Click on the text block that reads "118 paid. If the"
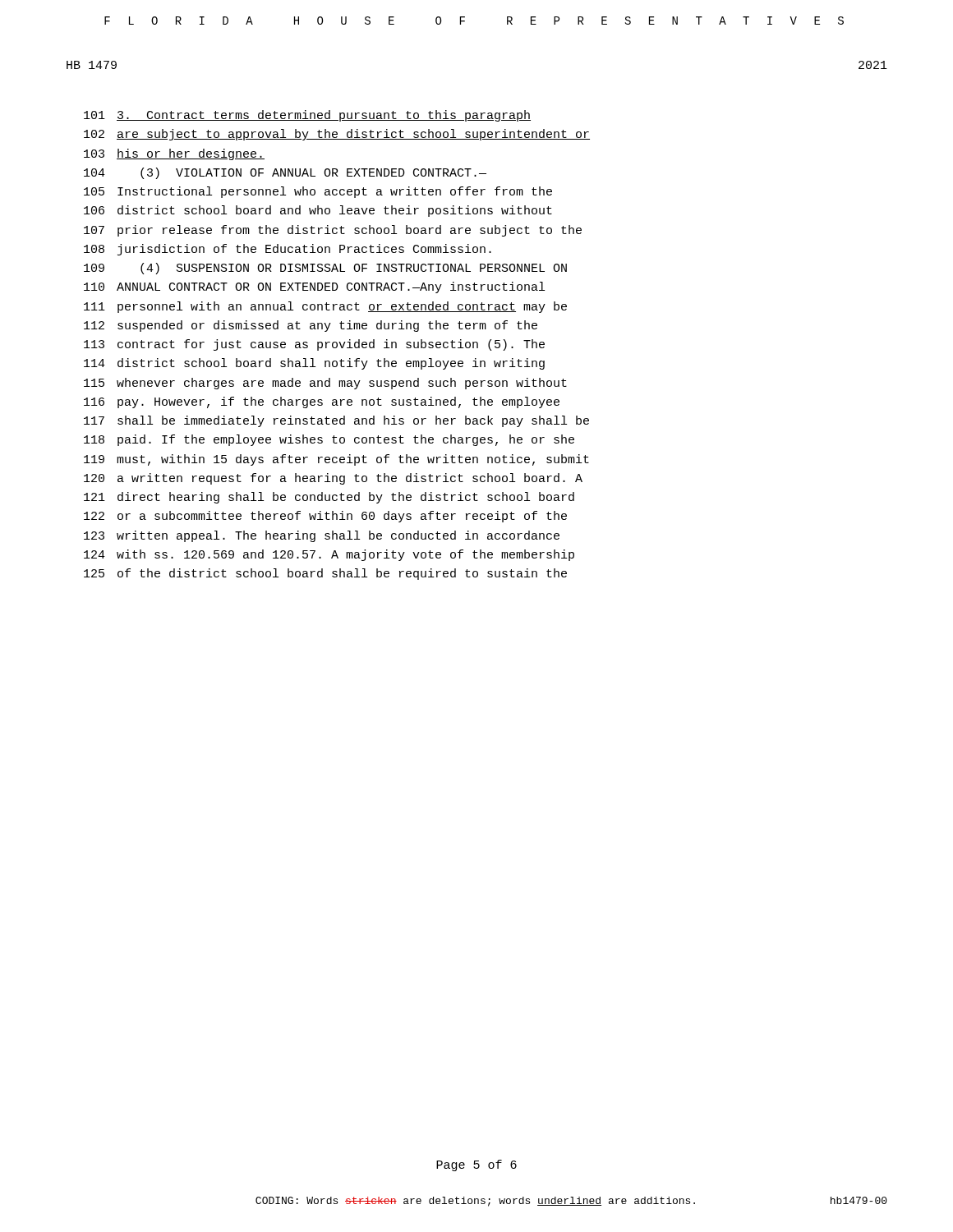This screenshot has height=1232, width=953. click(476, 441)
